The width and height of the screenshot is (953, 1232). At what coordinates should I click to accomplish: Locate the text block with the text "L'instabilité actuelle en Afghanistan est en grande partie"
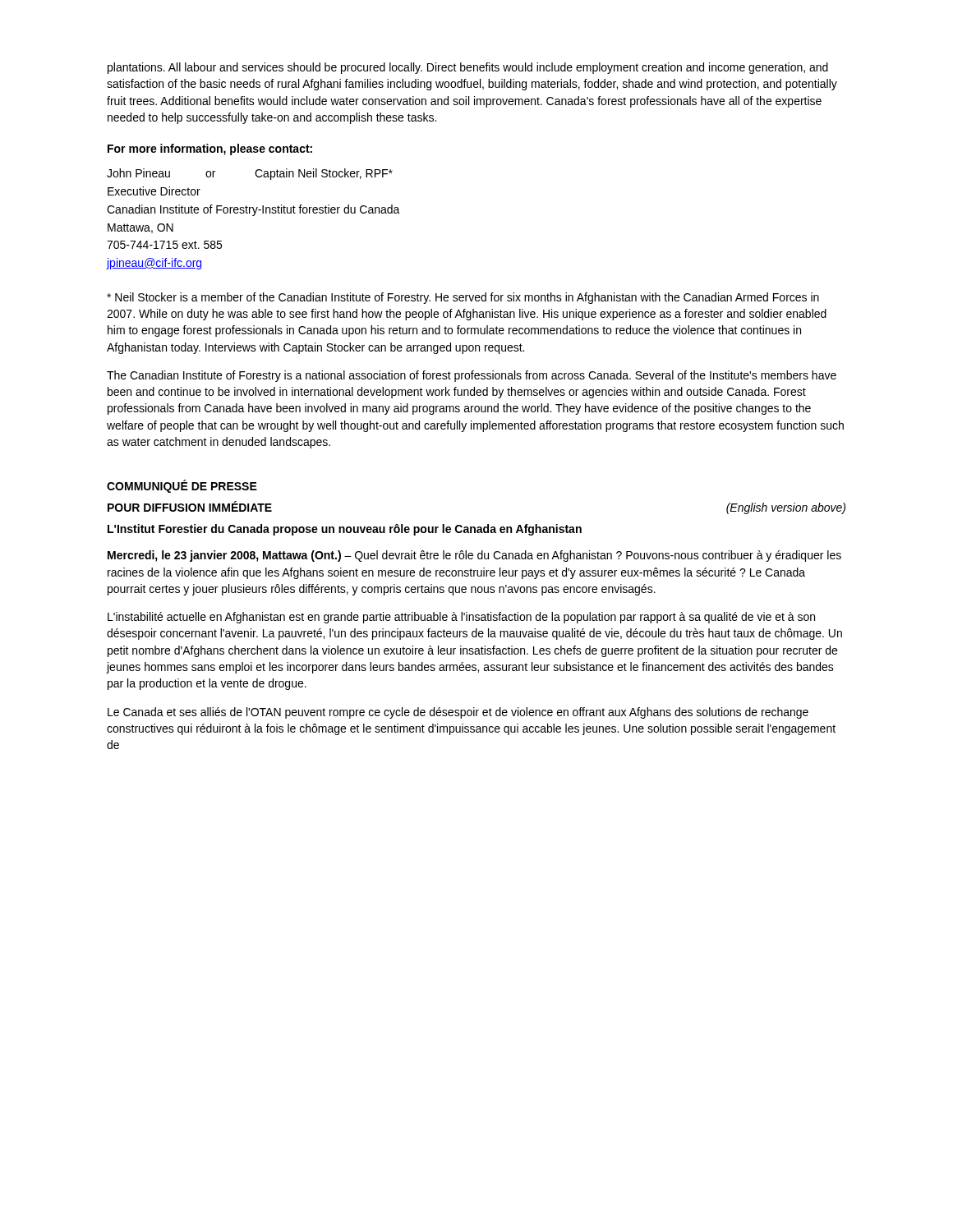pos(475,650)
